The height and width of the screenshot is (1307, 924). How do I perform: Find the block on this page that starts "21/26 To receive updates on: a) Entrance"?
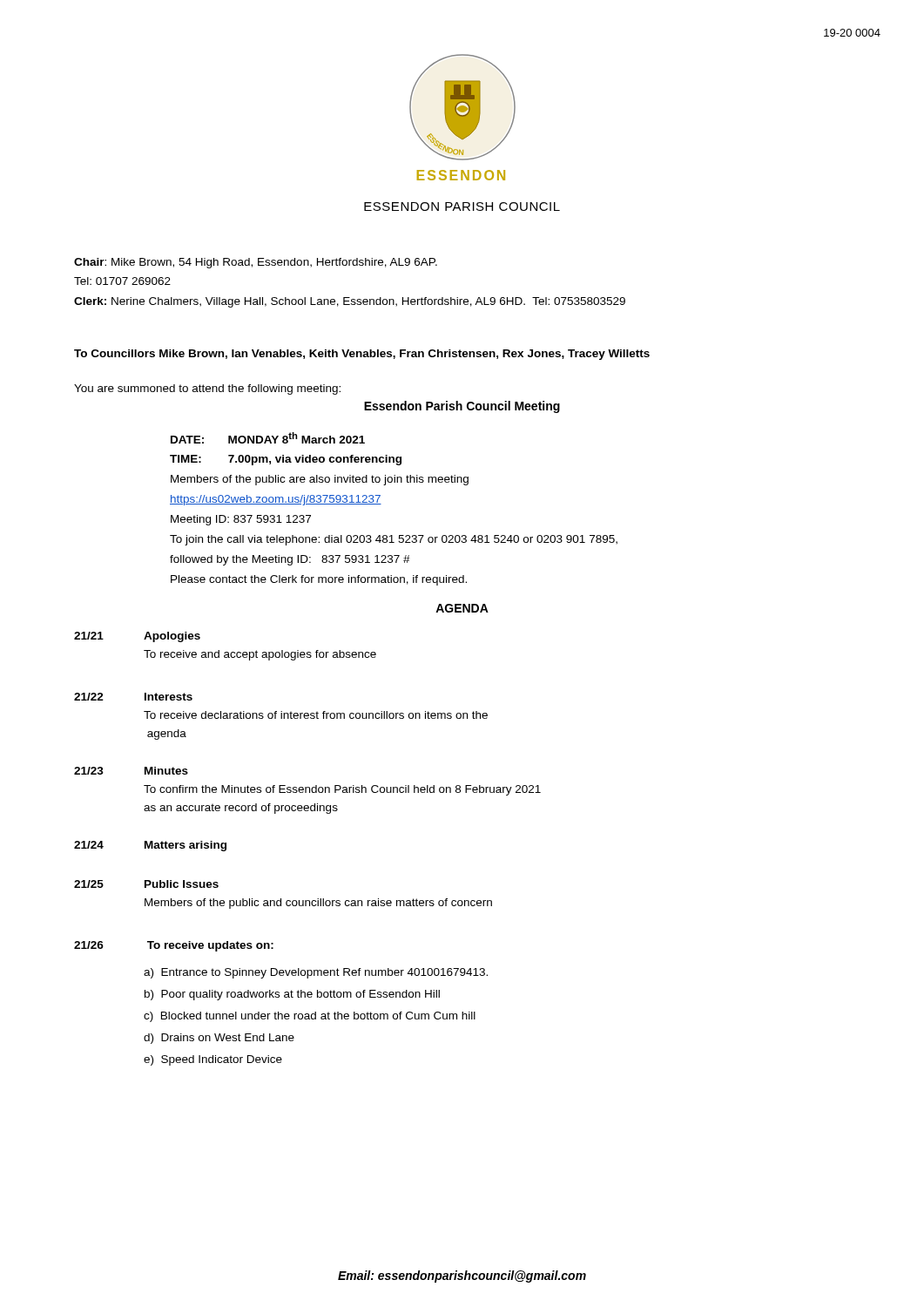[281, 1004]
